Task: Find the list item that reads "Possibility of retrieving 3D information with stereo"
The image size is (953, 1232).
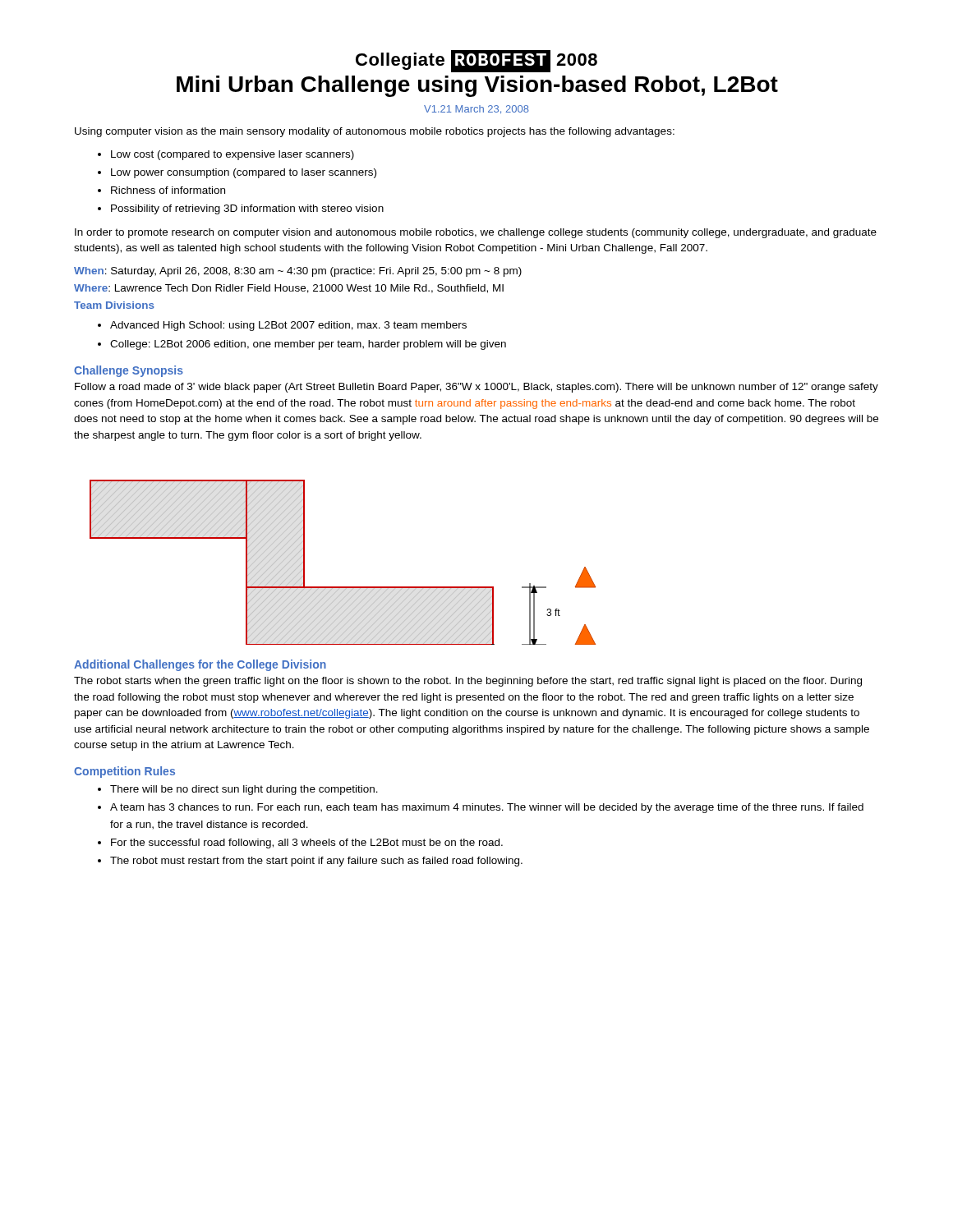Action: coord(247,208)
